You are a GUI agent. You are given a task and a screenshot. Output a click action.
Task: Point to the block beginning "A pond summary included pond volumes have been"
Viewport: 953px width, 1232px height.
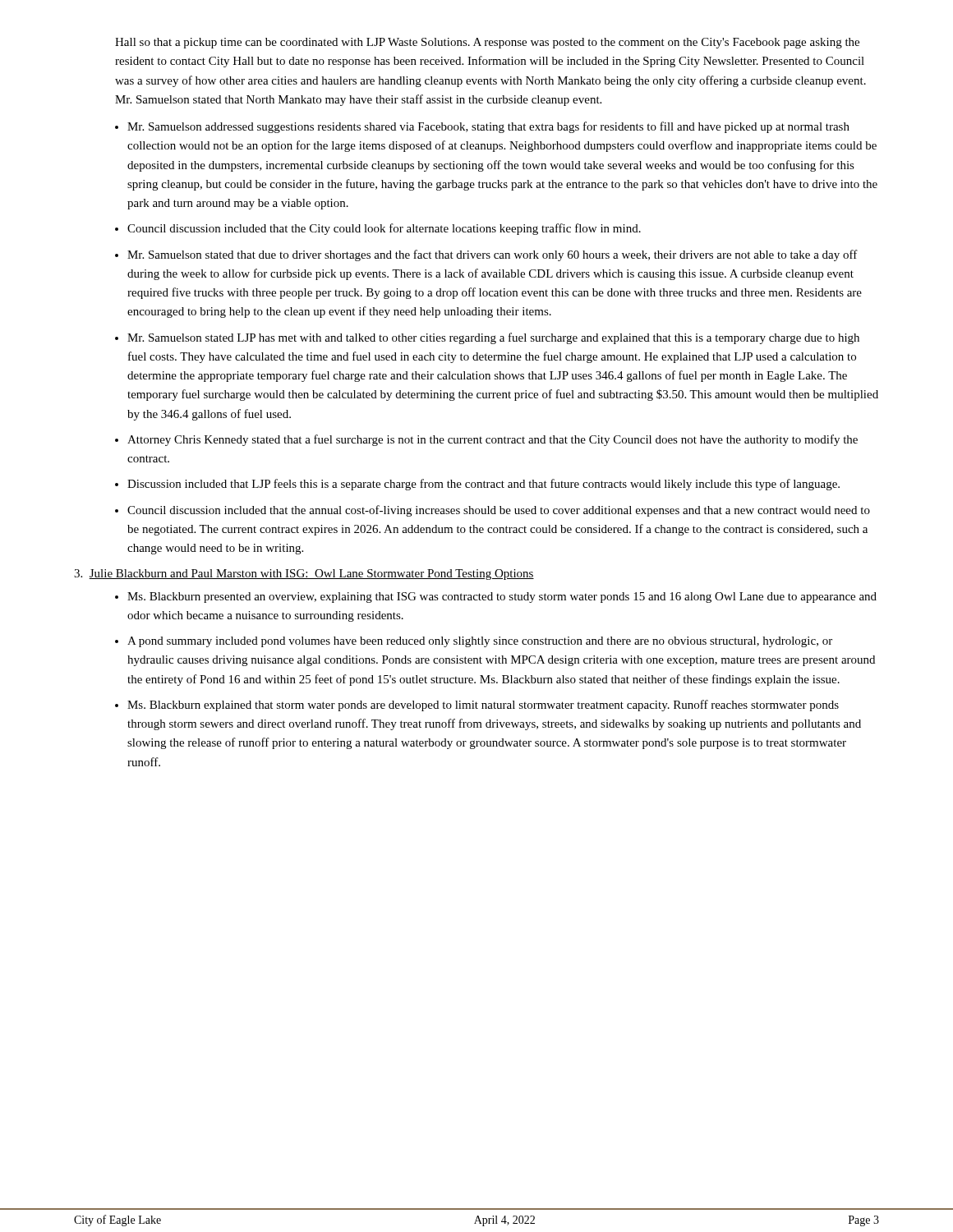pyautogui.click(x=501, y=660)
